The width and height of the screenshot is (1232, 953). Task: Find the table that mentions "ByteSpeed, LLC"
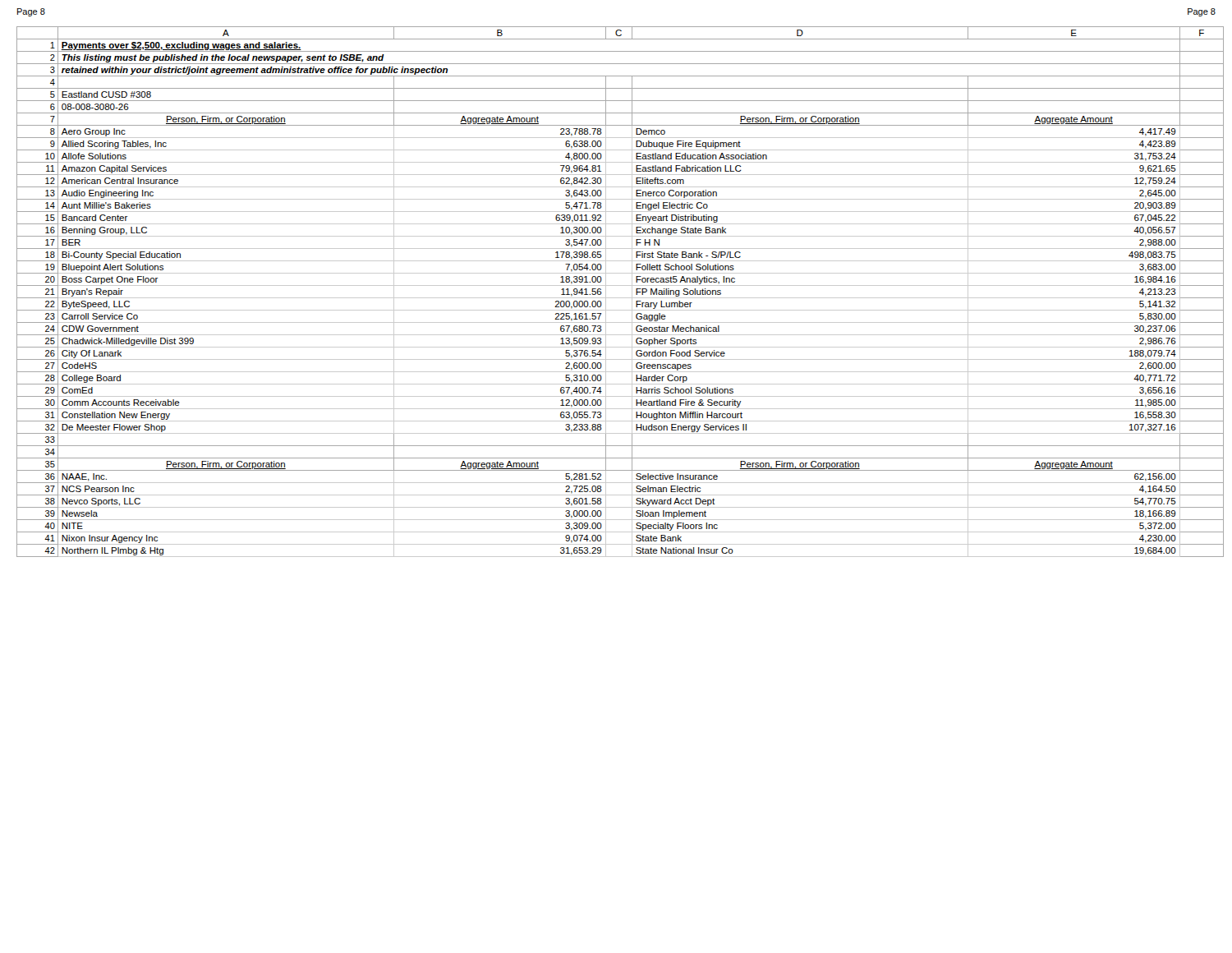(x=620, y=292)
